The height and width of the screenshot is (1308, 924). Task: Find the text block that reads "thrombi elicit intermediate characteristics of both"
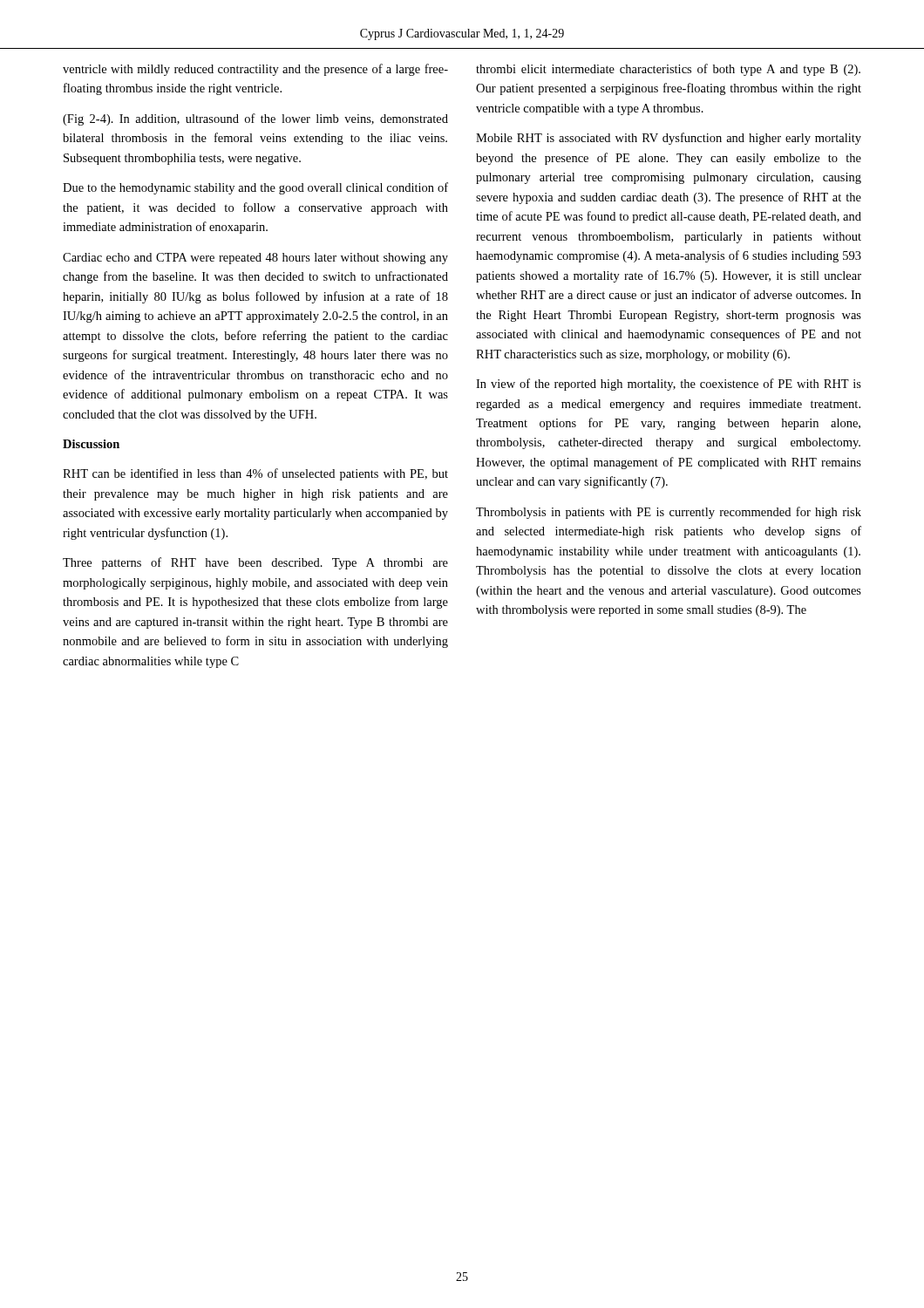pos(669,89)
